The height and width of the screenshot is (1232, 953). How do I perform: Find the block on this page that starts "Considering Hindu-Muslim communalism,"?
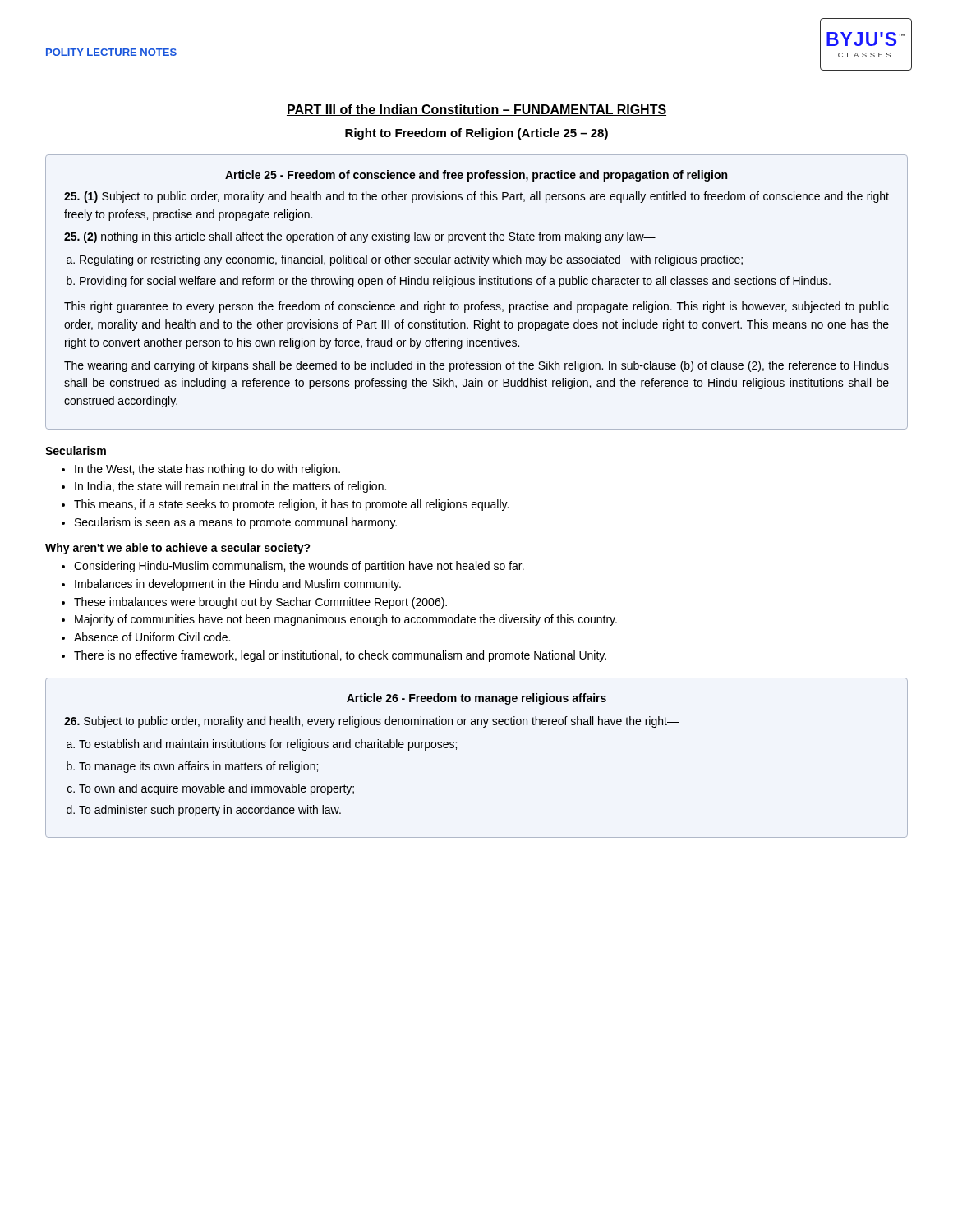299,566
